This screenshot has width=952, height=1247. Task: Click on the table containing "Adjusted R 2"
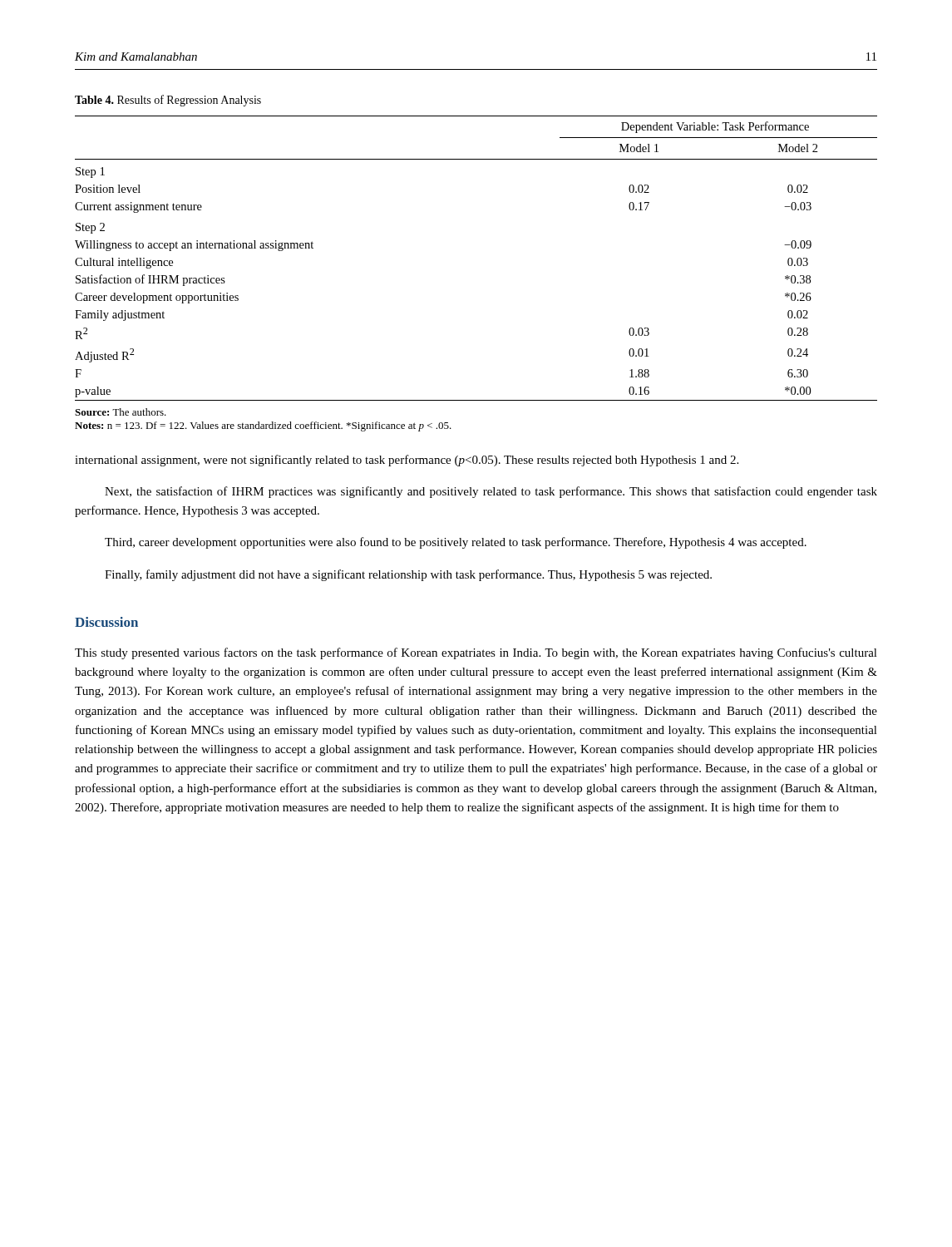point(476,258)
